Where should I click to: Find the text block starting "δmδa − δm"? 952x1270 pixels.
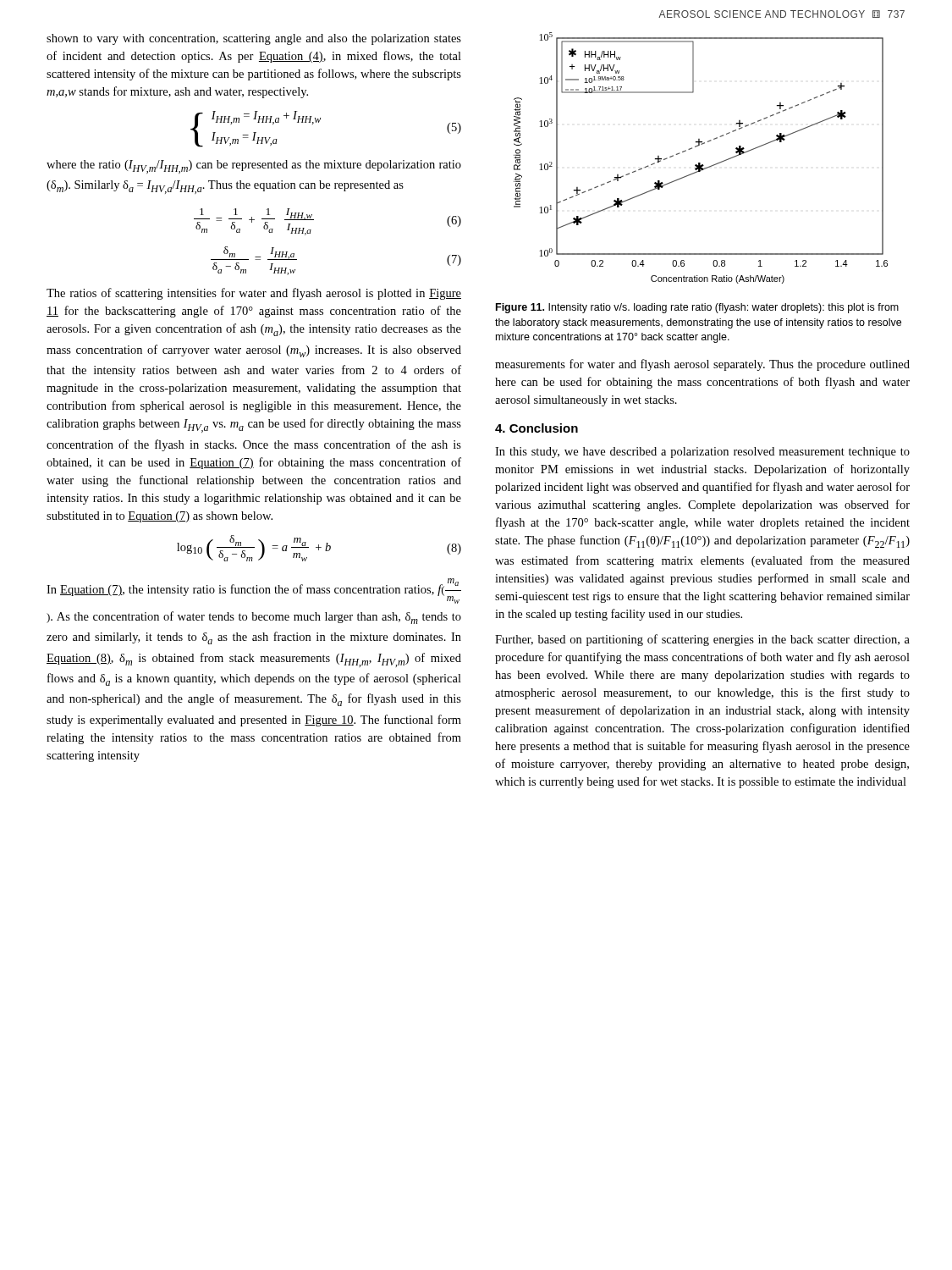[230, 260]
